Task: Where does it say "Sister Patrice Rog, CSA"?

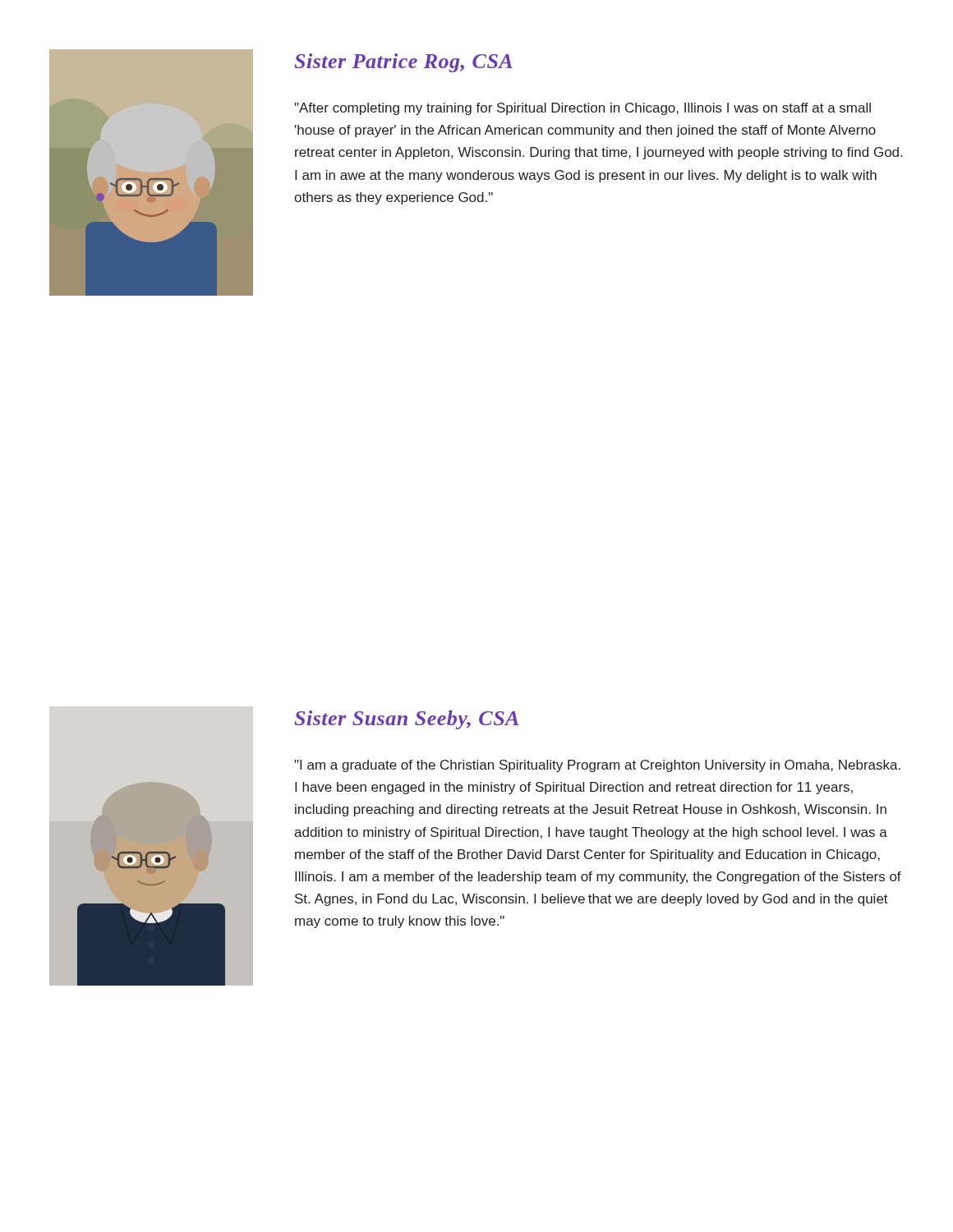Action: coord(404,61)
